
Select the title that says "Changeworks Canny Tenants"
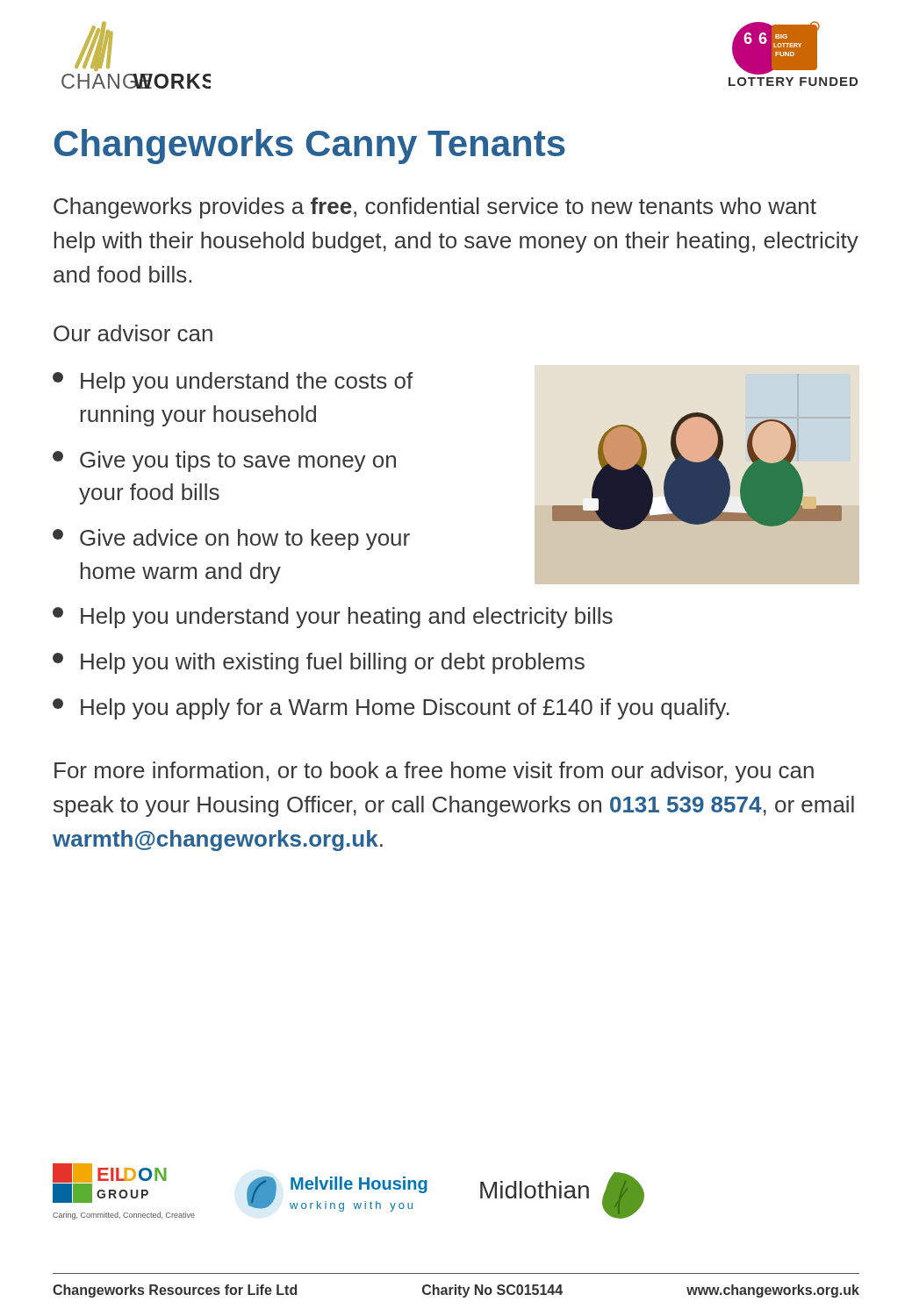click(x=309, y=143)
